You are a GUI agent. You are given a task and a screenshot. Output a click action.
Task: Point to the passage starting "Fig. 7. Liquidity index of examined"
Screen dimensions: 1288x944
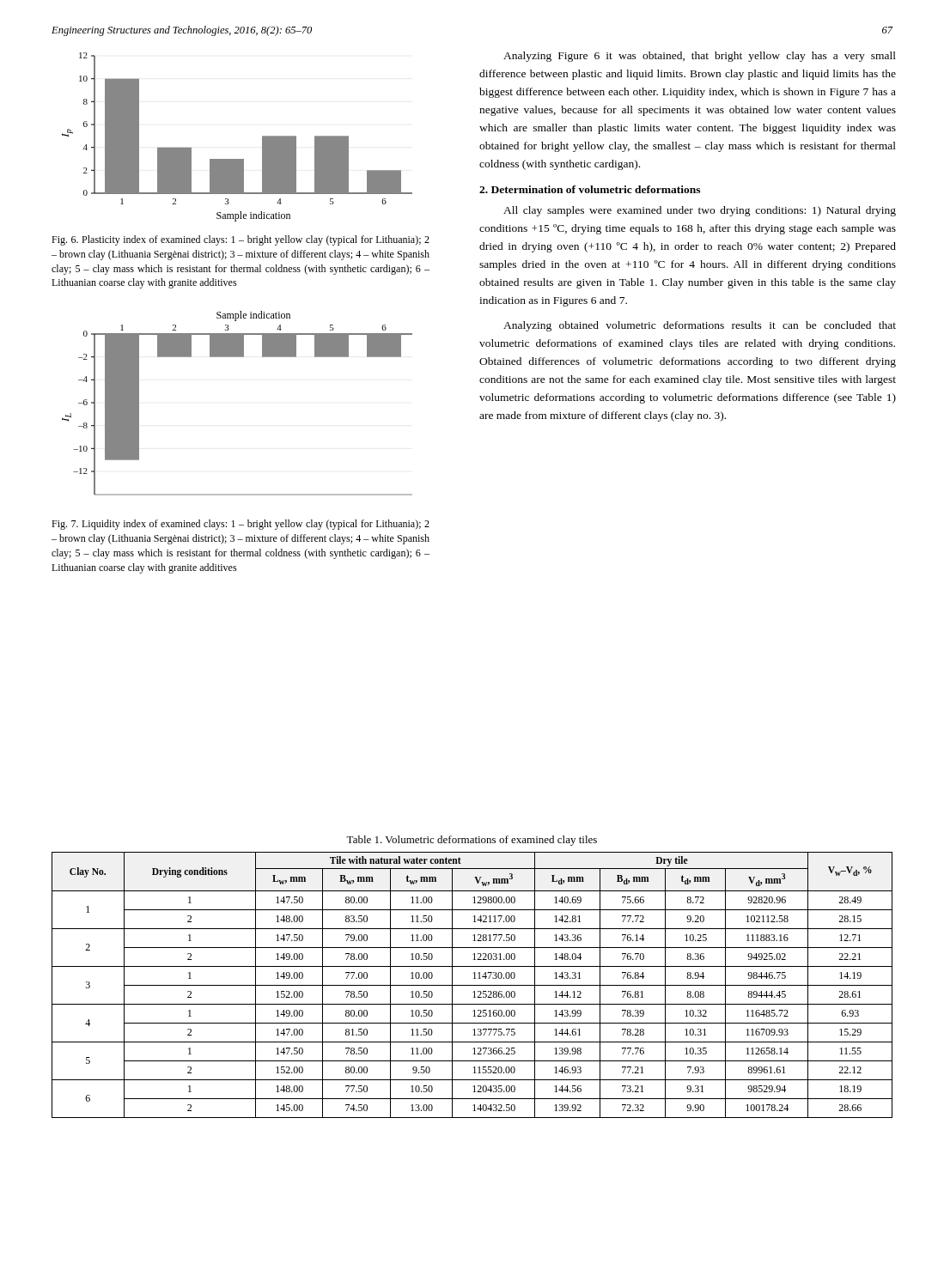(x=241, y=546)
